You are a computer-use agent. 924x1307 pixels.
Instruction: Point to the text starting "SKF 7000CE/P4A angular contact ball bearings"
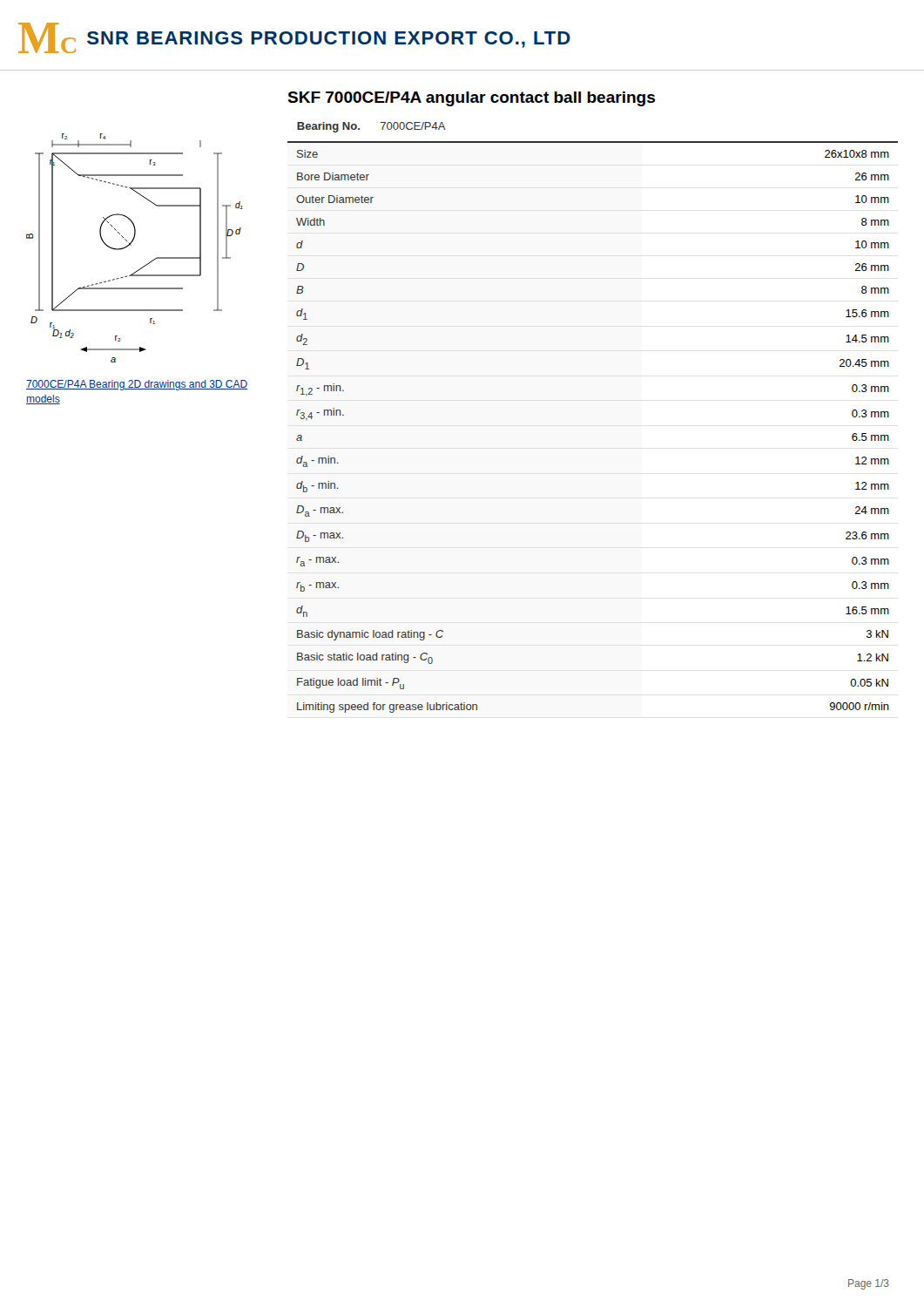[x=471, y=97]
